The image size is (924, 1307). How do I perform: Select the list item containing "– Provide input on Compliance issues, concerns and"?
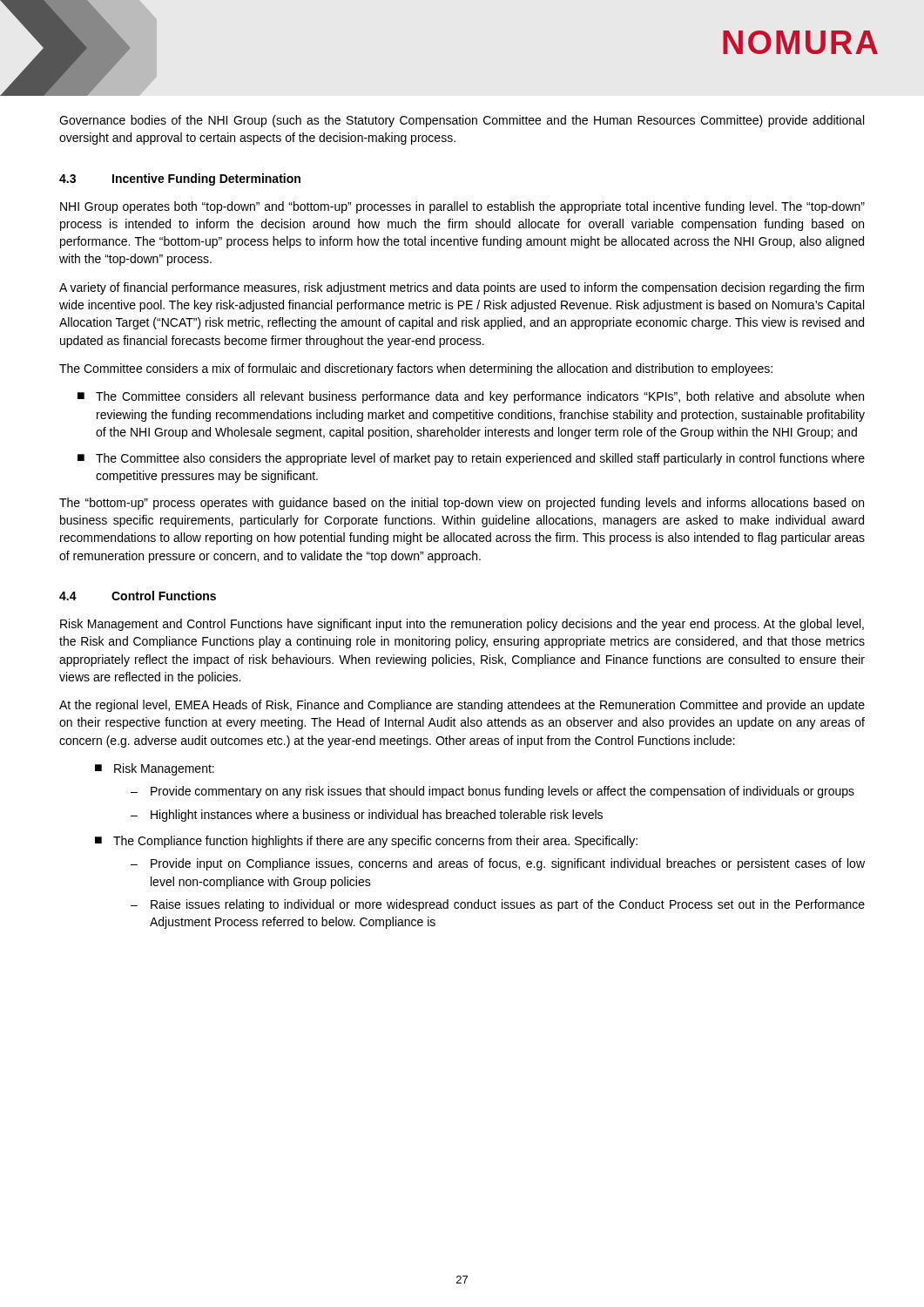(x=498, y=873)
